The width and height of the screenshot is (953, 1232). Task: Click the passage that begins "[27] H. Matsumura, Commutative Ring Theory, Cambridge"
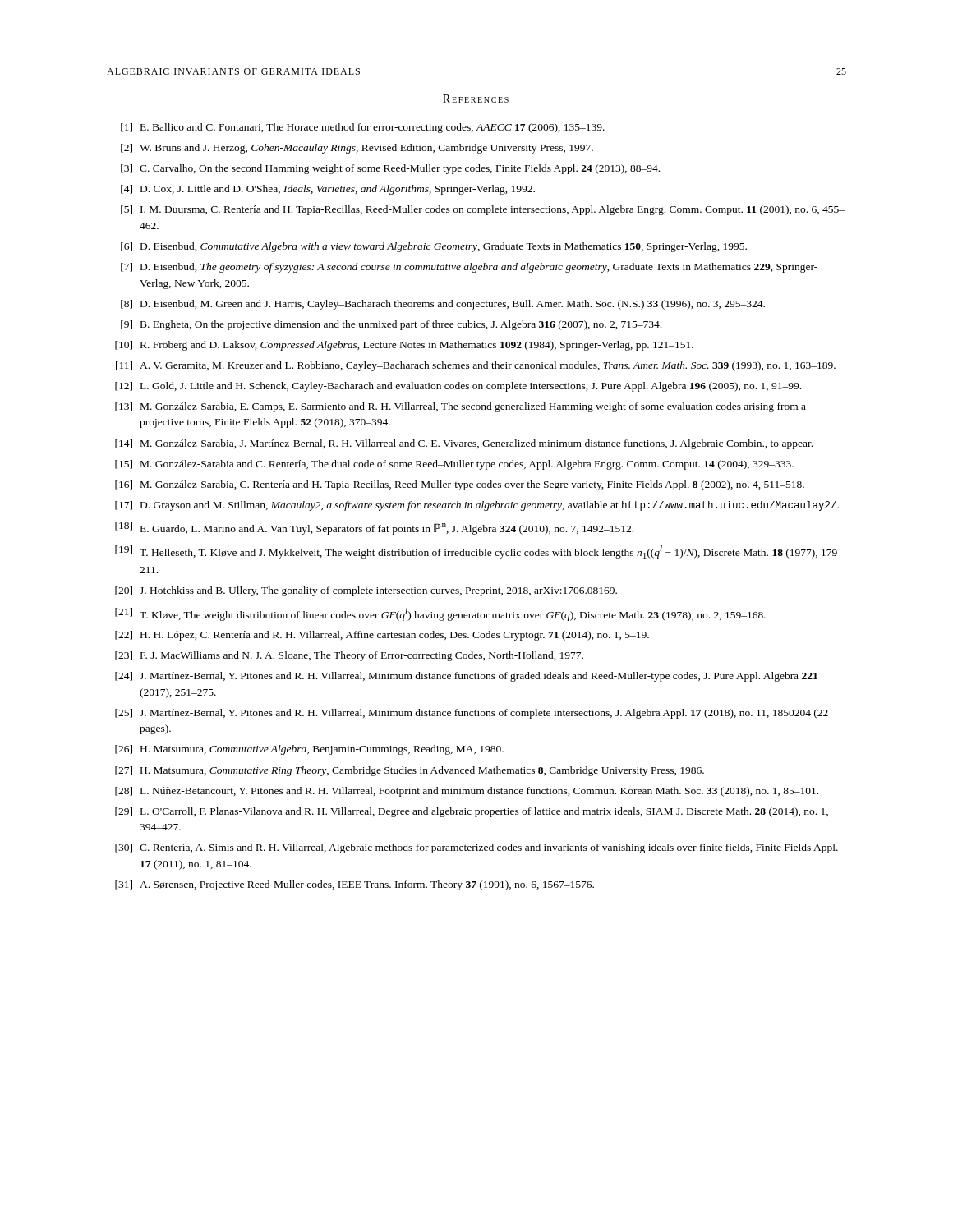coord(476,770)
